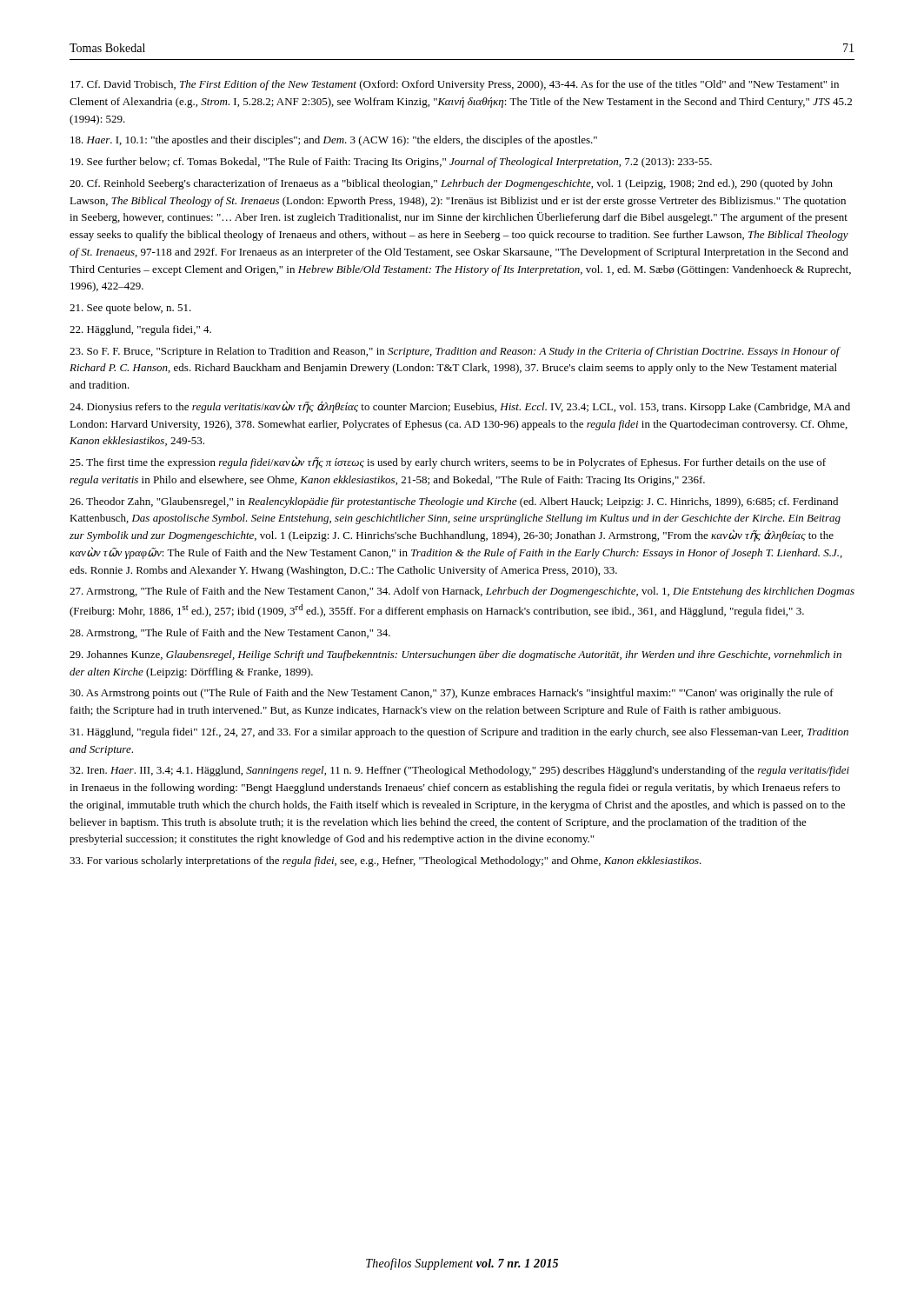Find the footnote that says "Cf. Reinhold Seeberg's"
The image size is (924, 1304).
click(460, 234)
